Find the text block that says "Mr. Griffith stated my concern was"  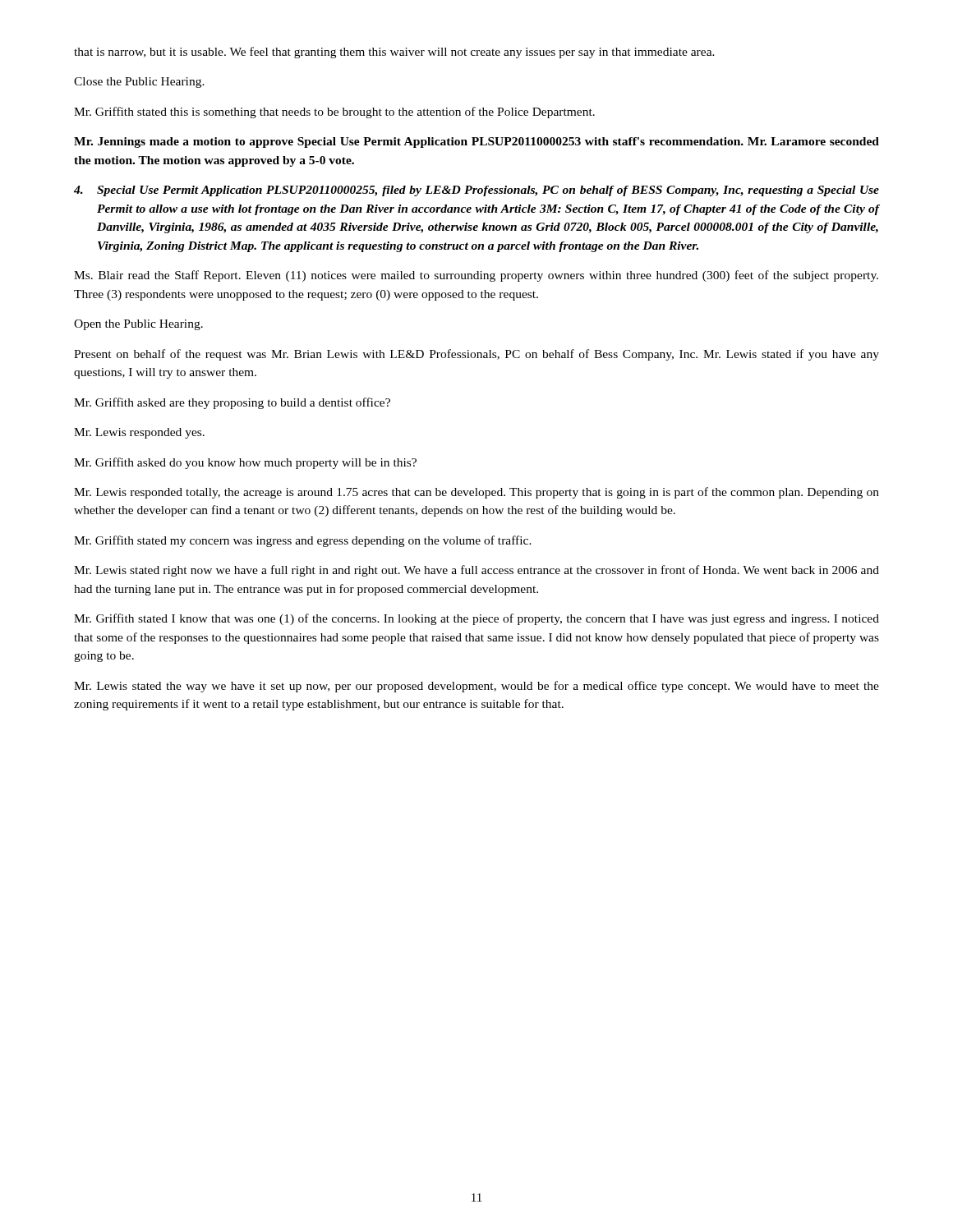[303, 540]
